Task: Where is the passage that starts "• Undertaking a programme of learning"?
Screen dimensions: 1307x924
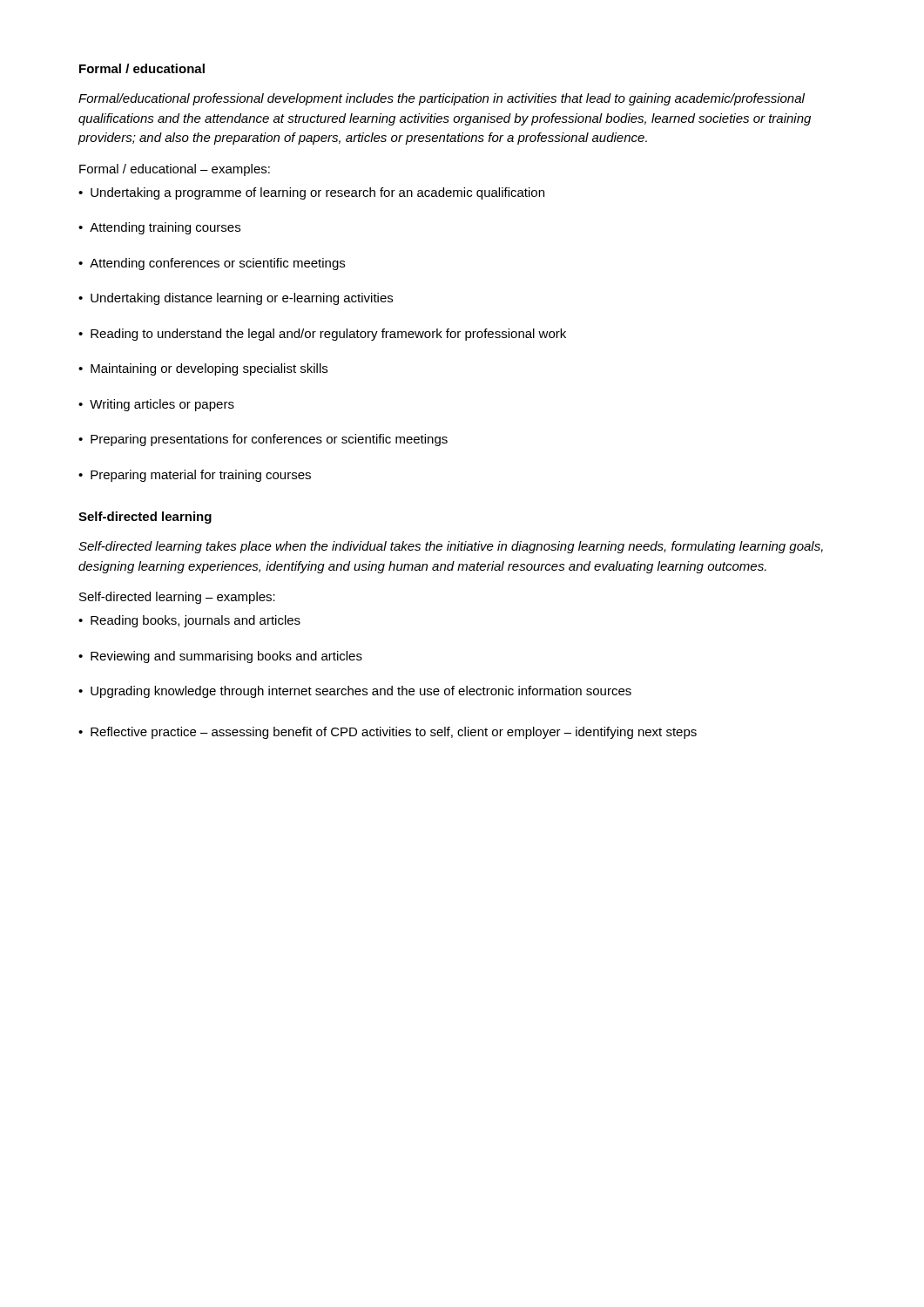Action: [x=312, y=192]
